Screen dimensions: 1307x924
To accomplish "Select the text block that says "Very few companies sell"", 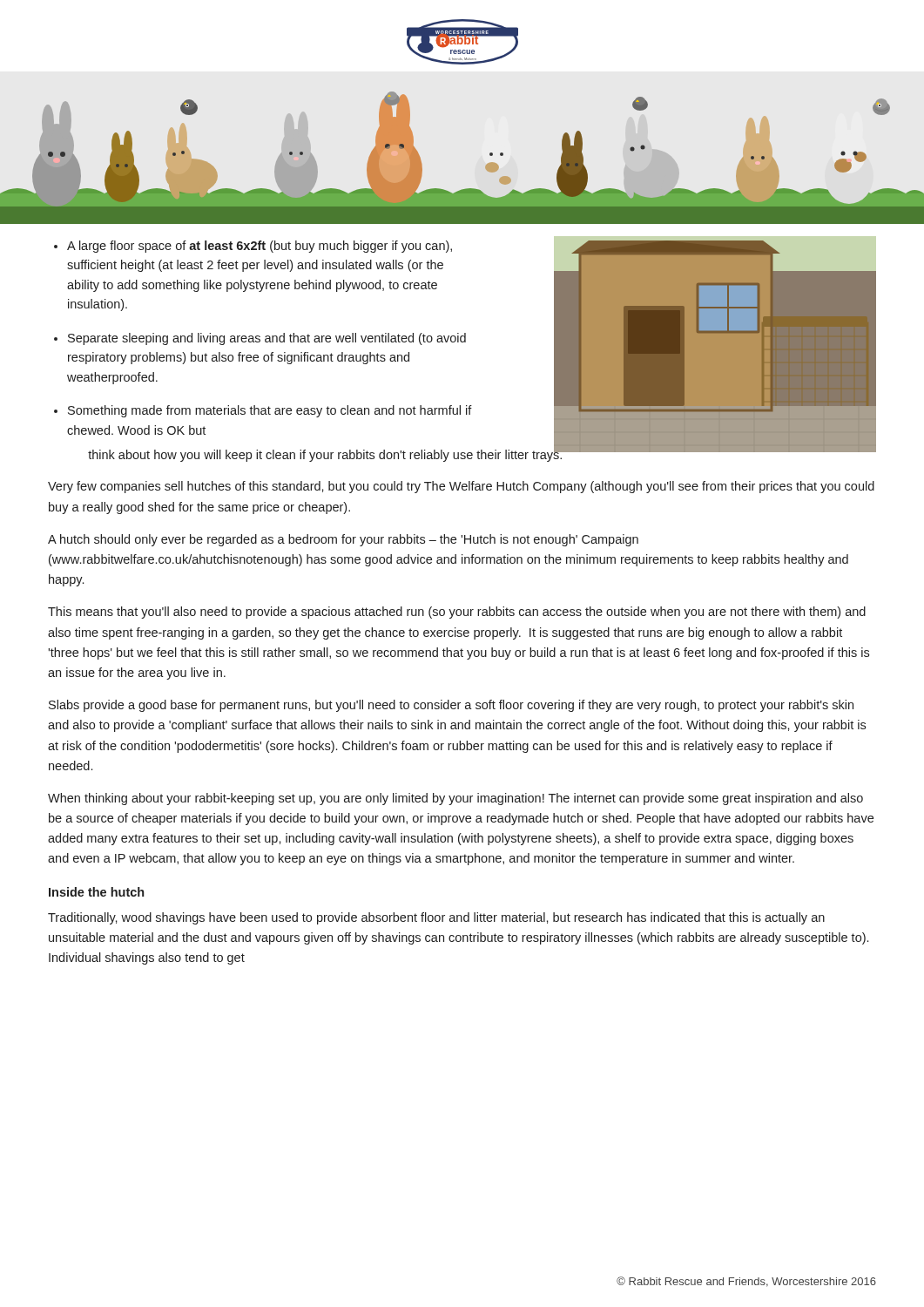I will coord(461,497).
